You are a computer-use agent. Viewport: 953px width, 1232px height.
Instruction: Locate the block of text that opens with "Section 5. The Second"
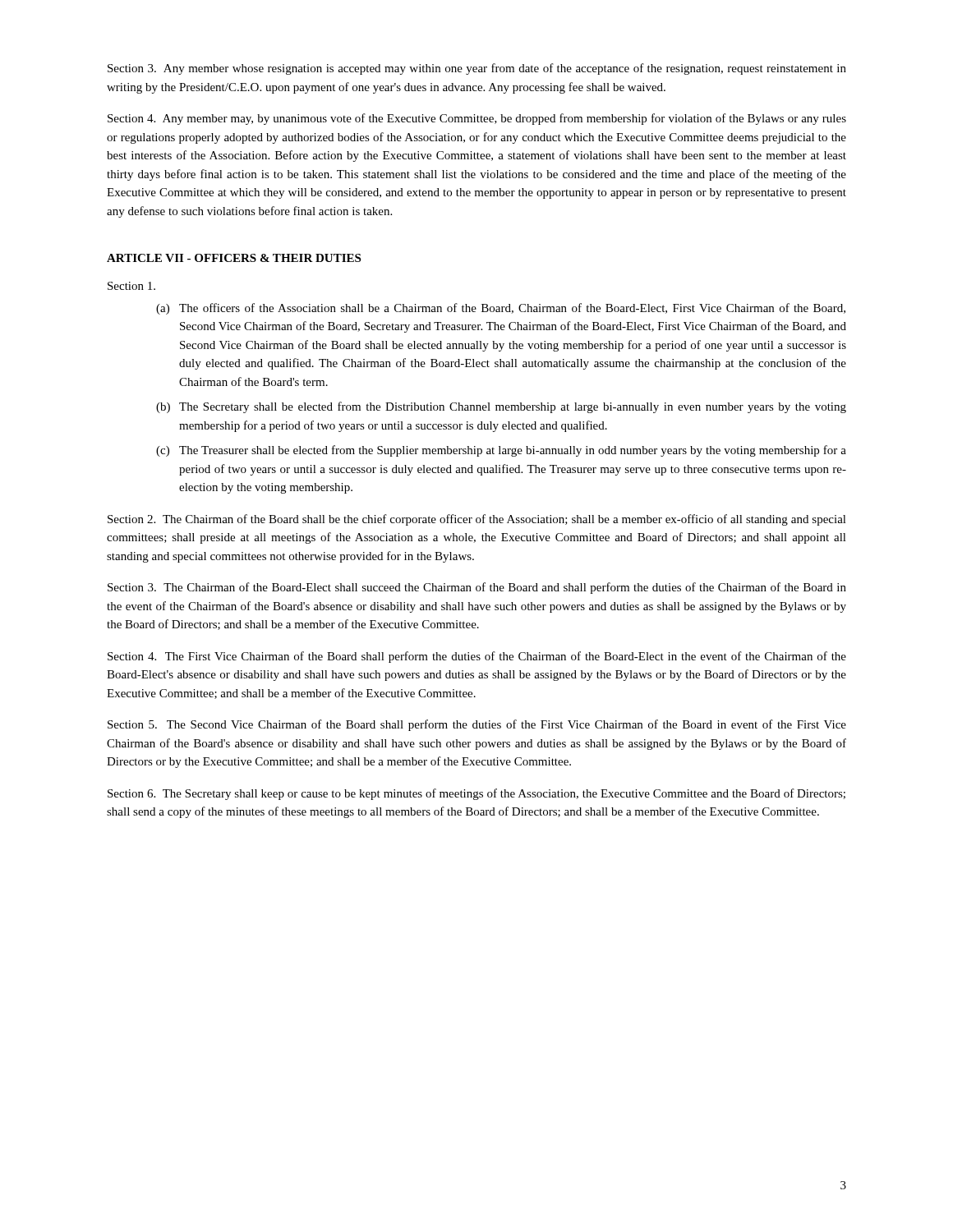[x=476, y=743]
